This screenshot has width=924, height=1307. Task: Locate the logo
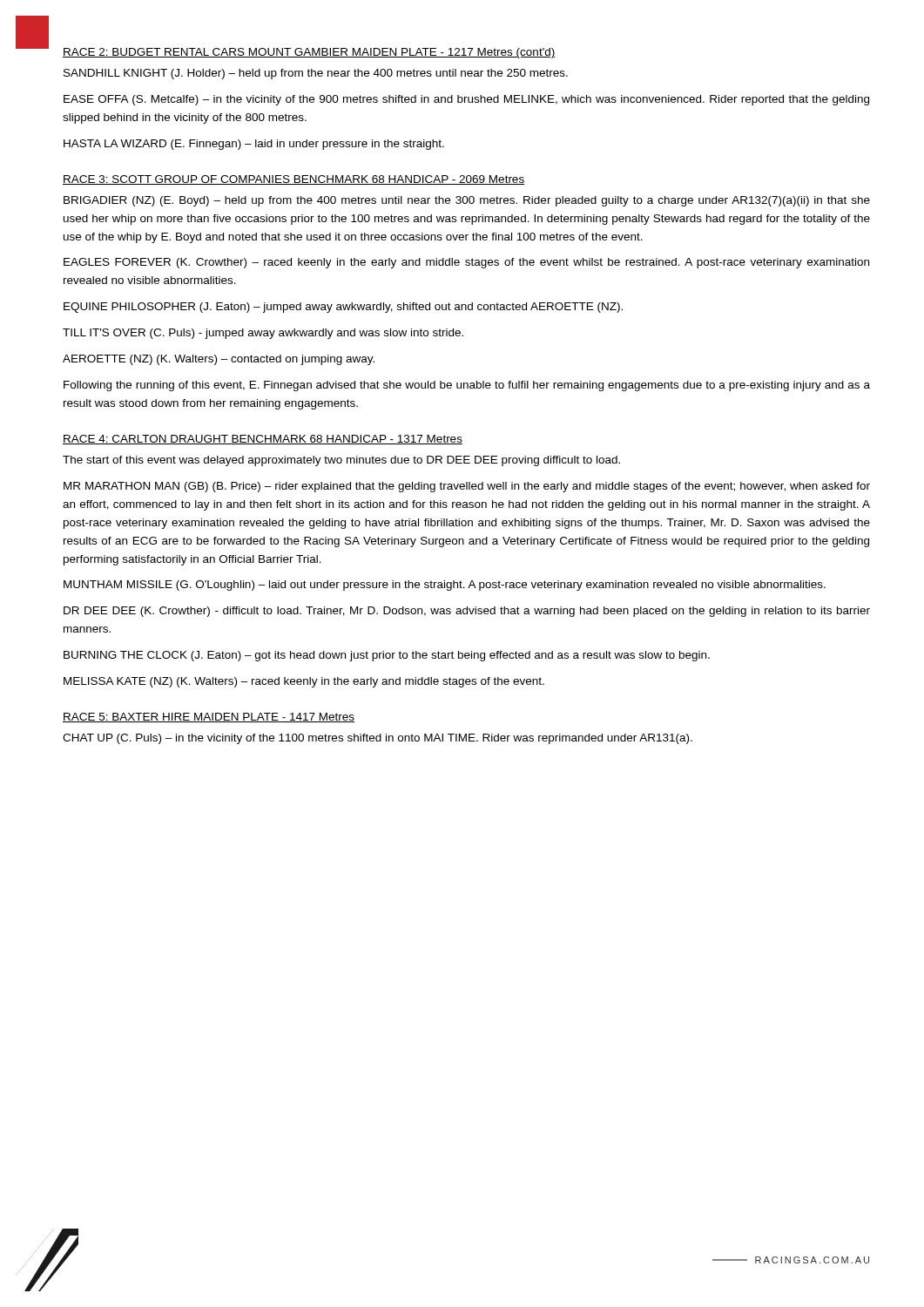47,1260
